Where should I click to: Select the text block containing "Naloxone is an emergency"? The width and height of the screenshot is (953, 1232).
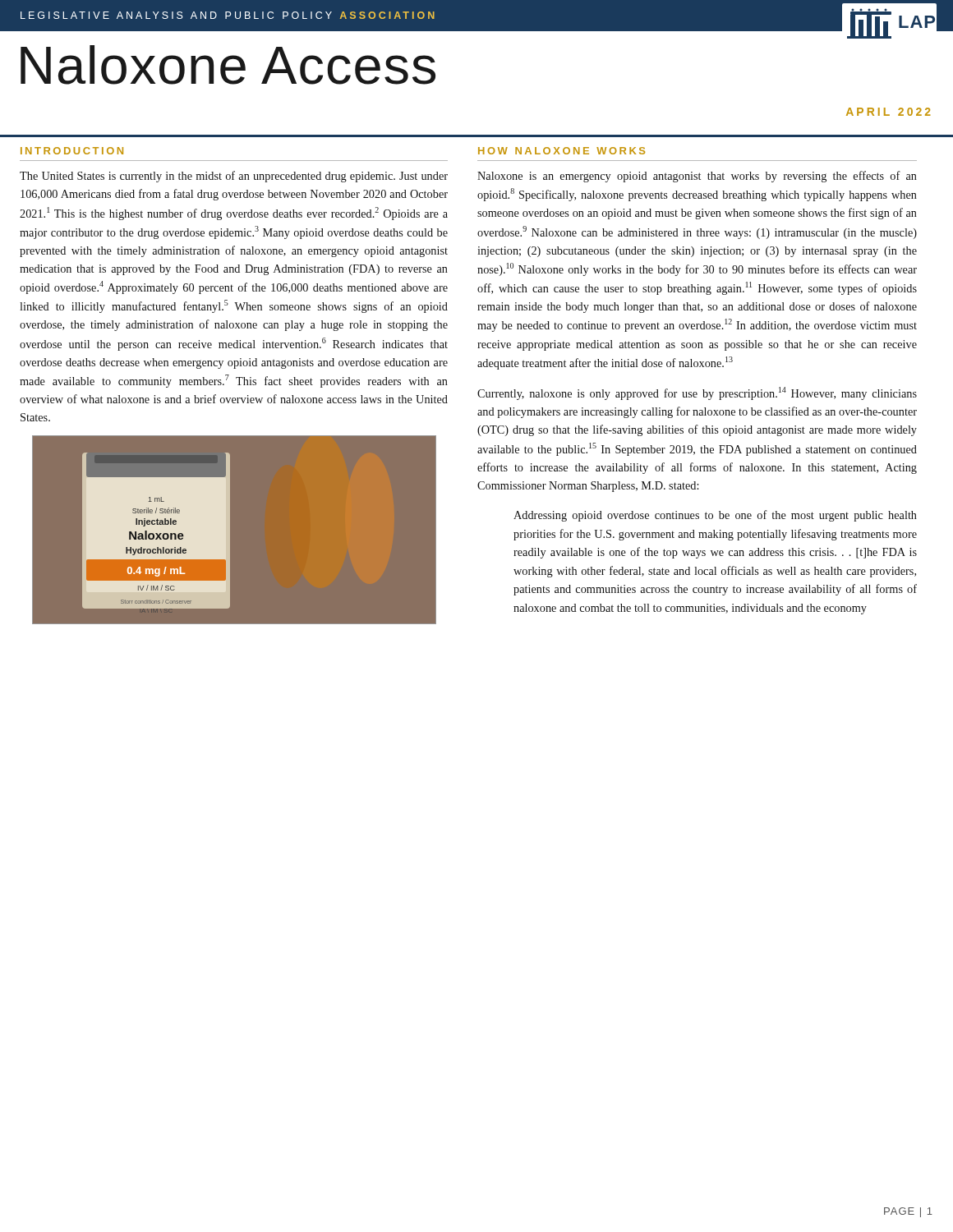click(x=697, y=269)
